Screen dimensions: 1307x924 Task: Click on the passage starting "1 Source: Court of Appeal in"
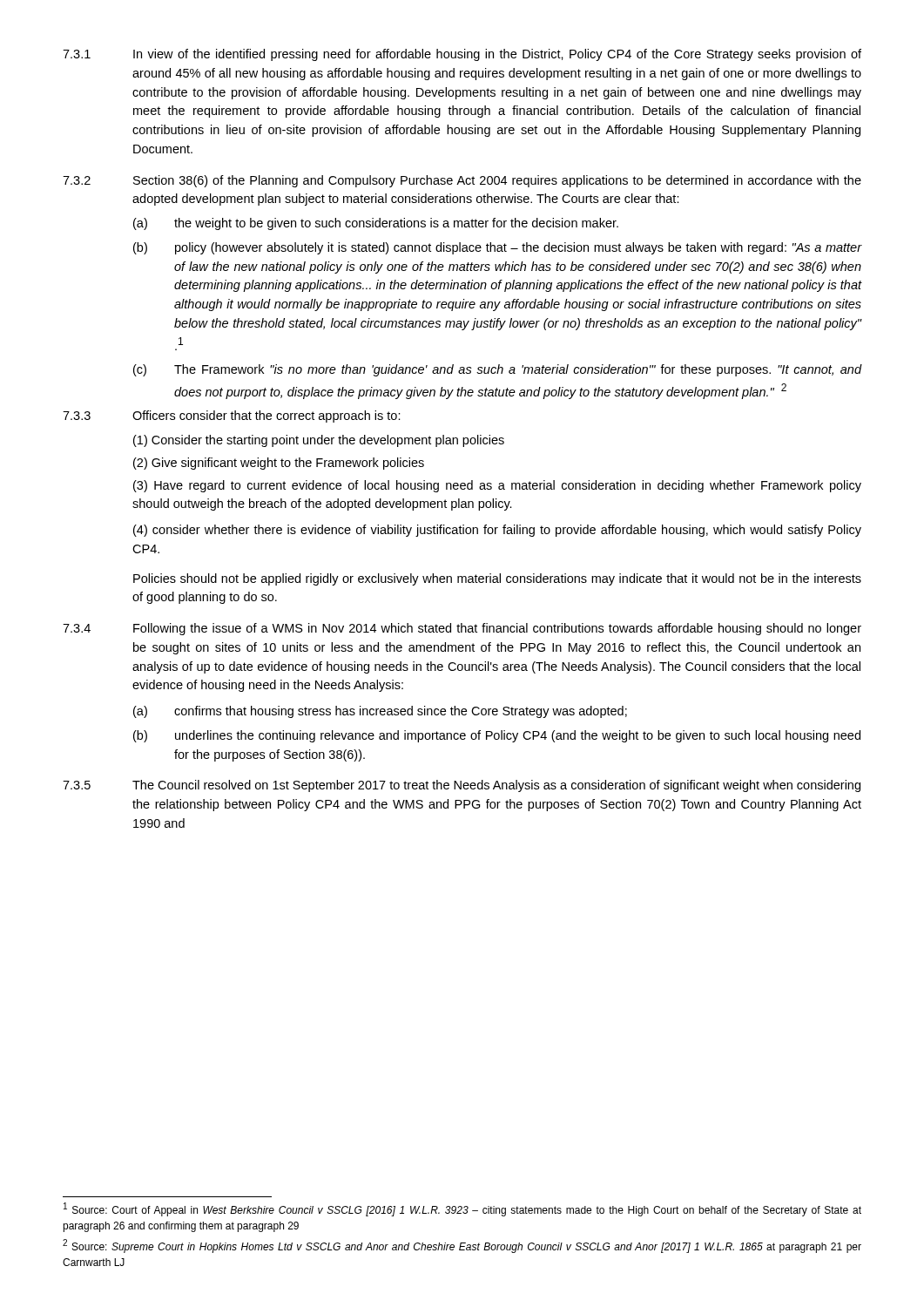(462, 1217)
